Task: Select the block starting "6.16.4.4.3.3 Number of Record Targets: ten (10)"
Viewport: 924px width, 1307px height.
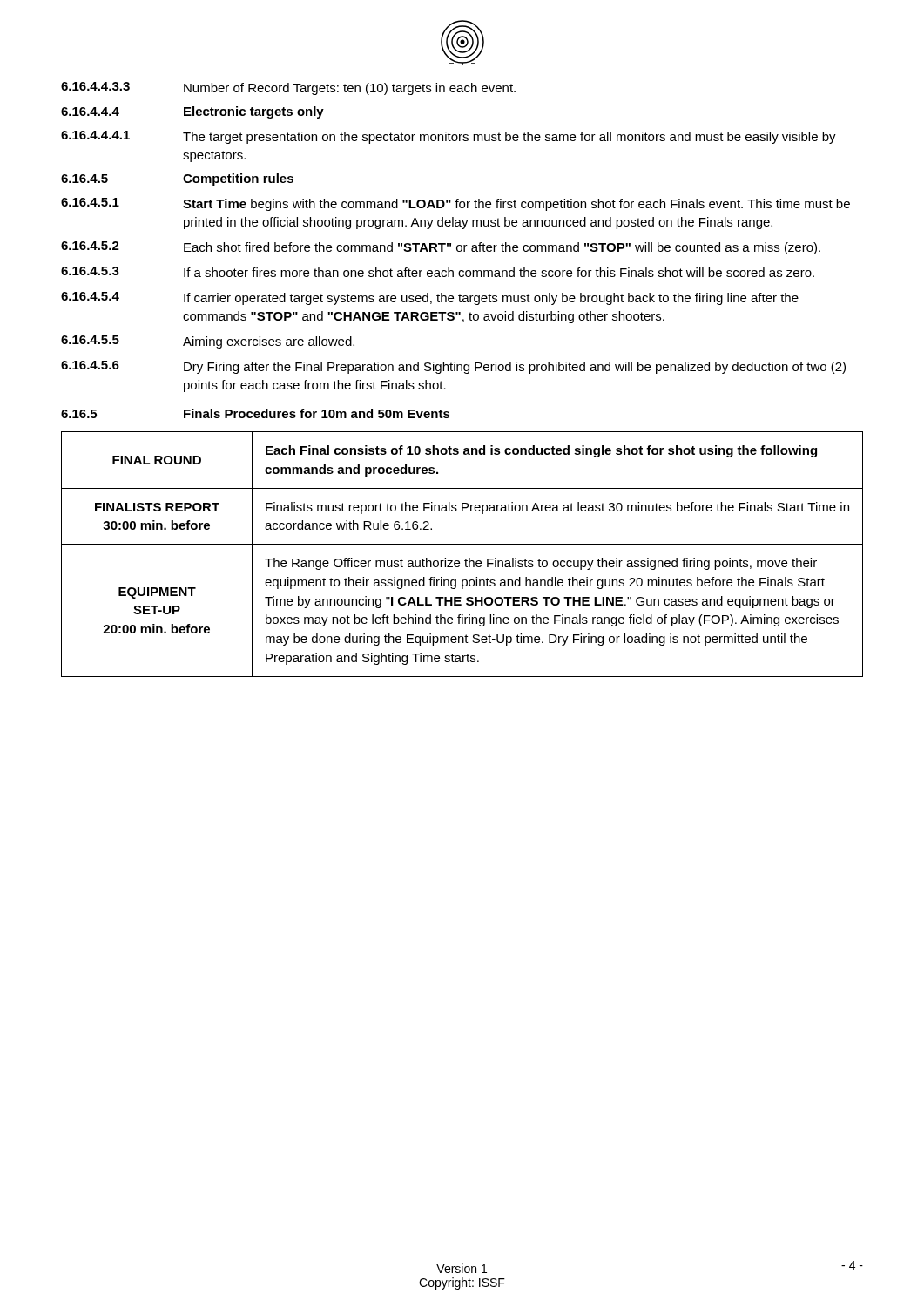Action: (462, 88)
